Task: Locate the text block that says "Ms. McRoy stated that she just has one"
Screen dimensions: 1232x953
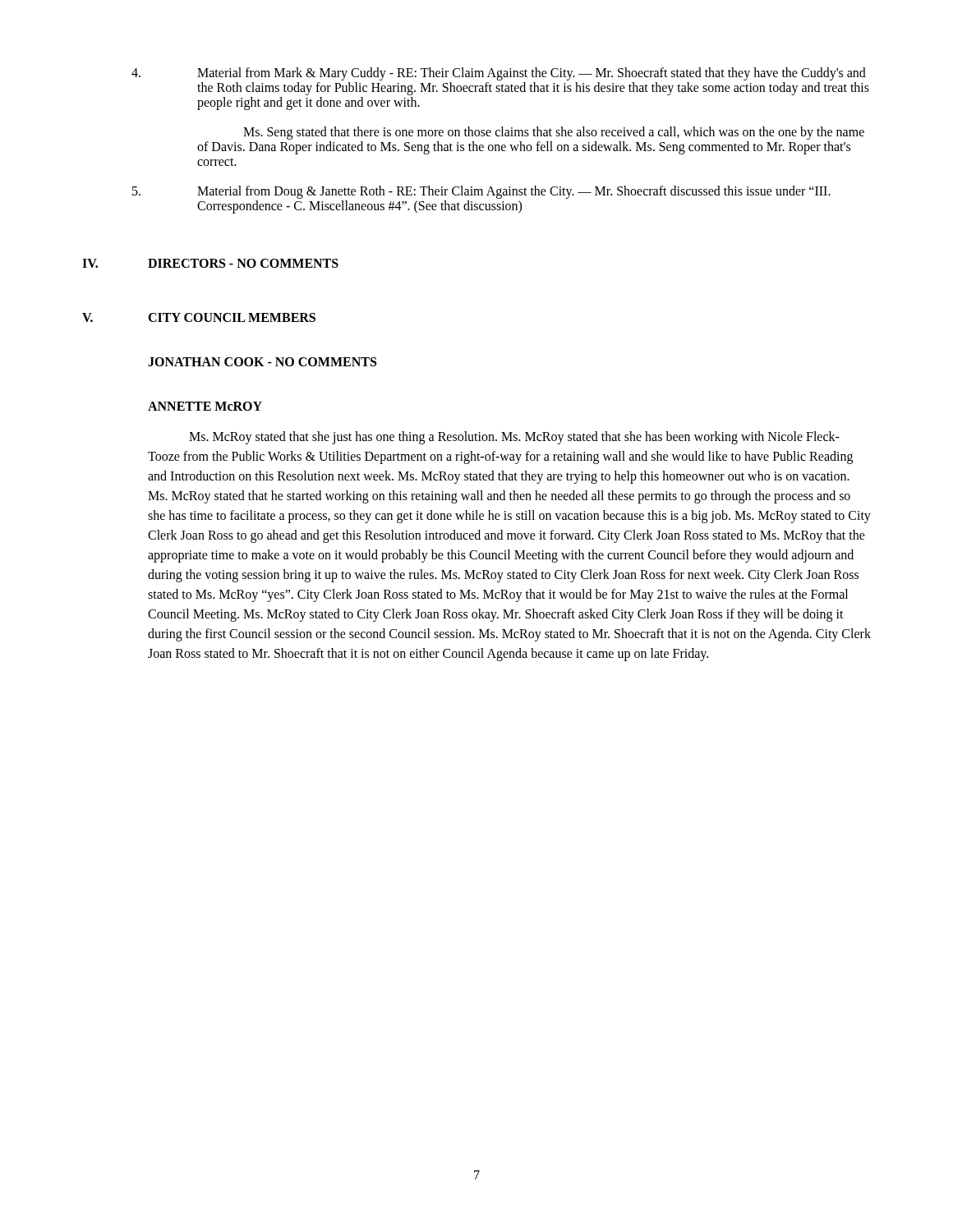Action: click(509, 545)
